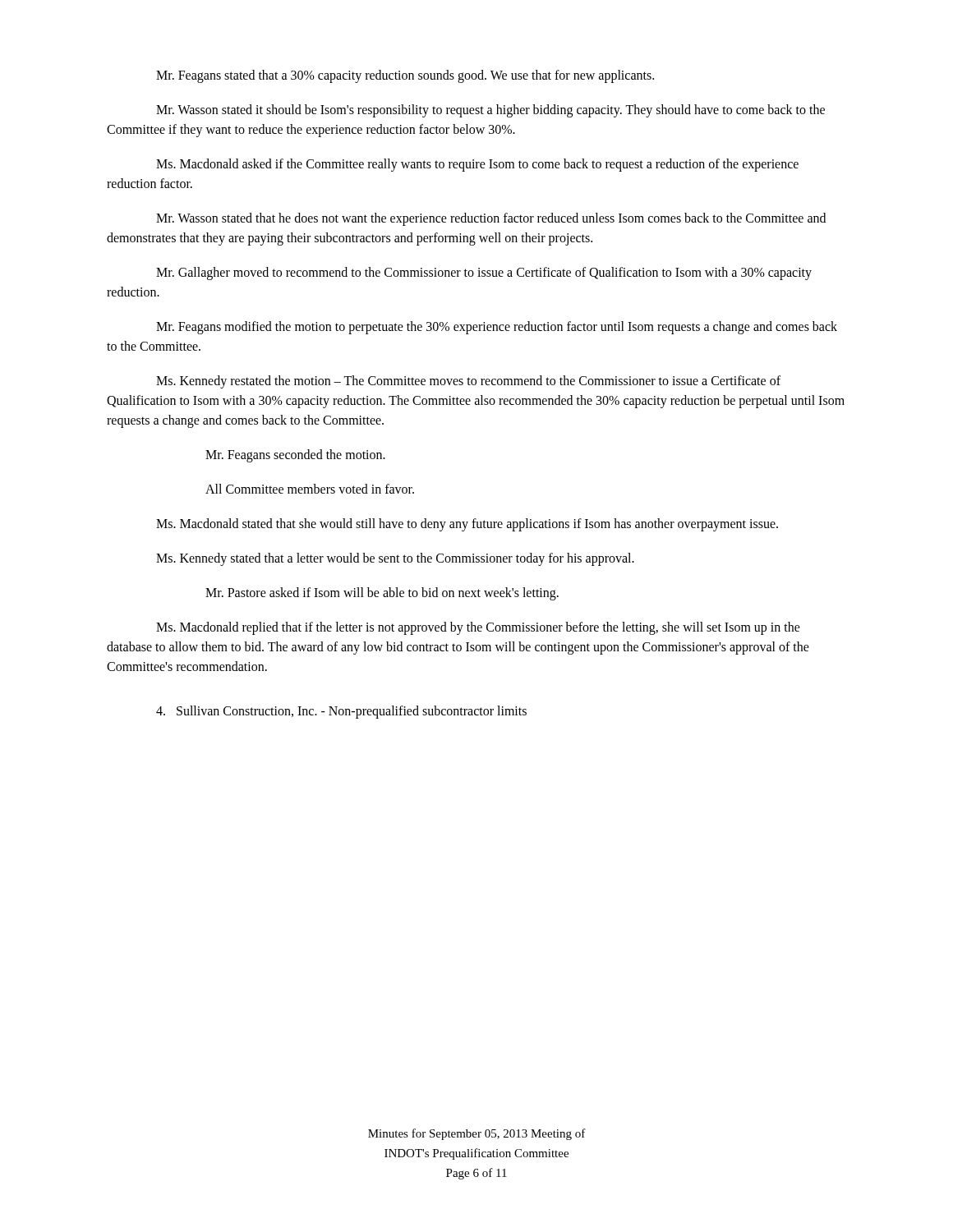Point to the text block starting "Mr. Feagans stated that a 30% capacity"
The height and width of the screenshot is (1232, 953).
tap(406, 75)
